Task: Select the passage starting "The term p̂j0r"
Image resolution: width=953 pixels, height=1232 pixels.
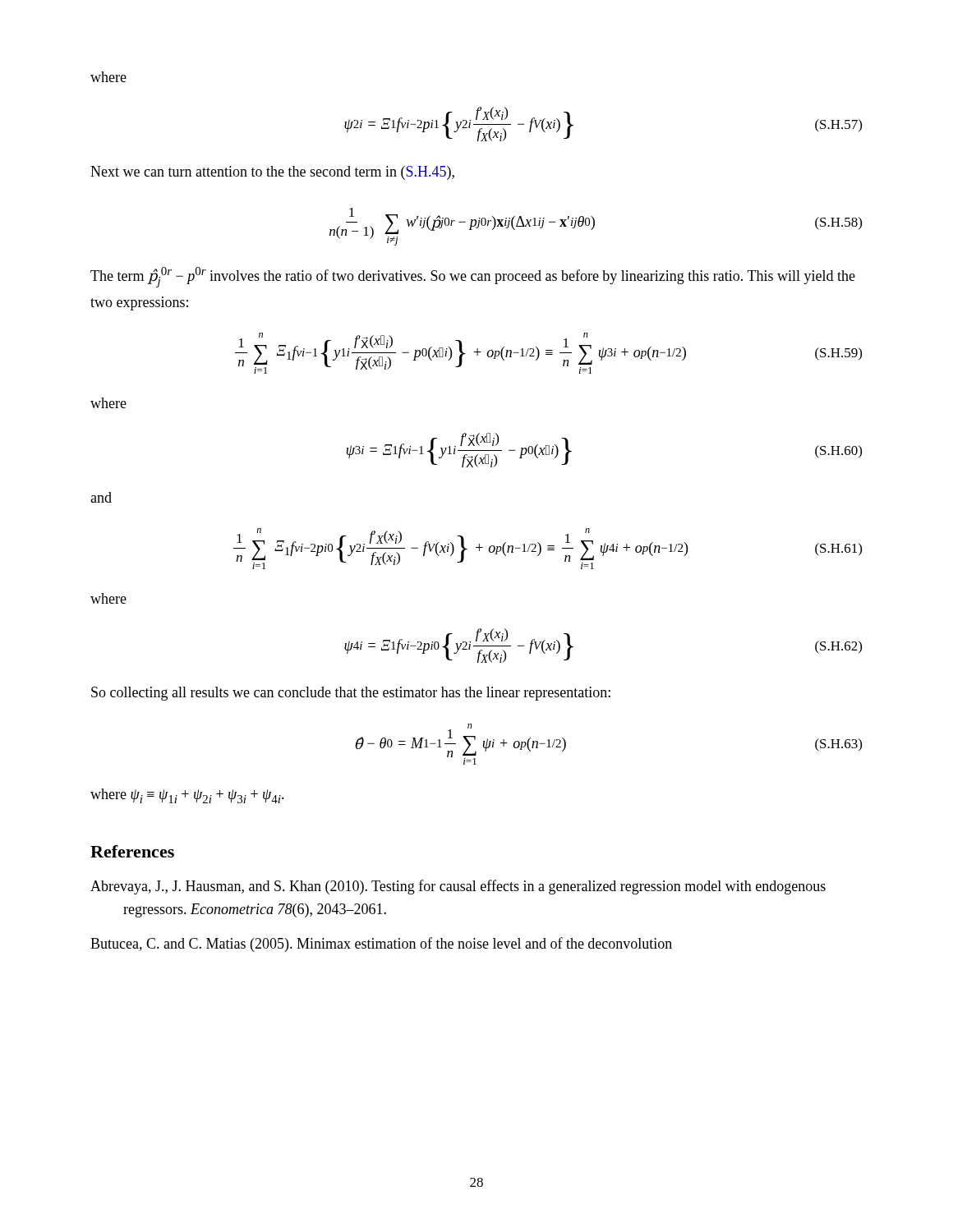Action: click(473, 287)
